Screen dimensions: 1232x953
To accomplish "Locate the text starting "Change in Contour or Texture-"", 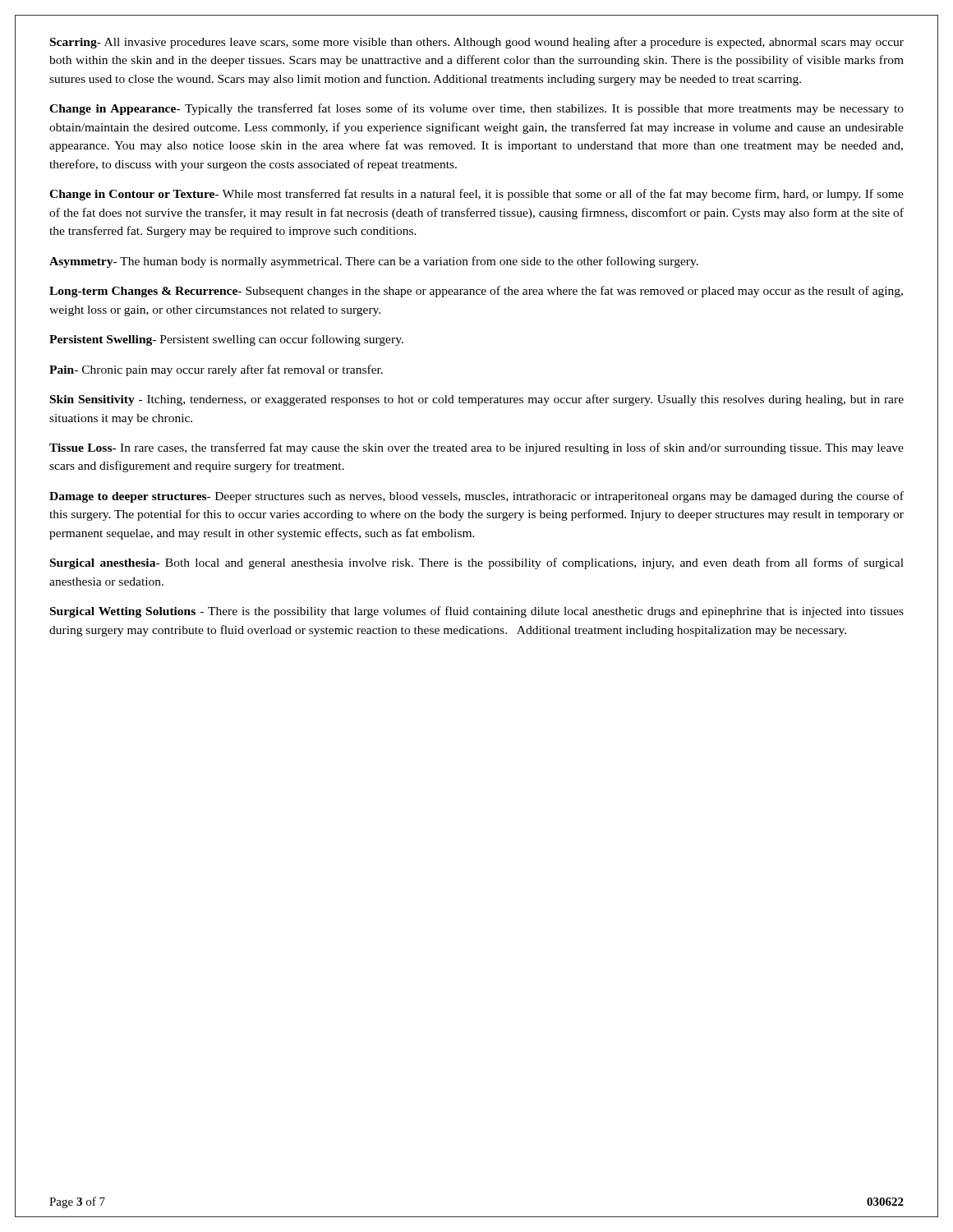I will [476, 212].
